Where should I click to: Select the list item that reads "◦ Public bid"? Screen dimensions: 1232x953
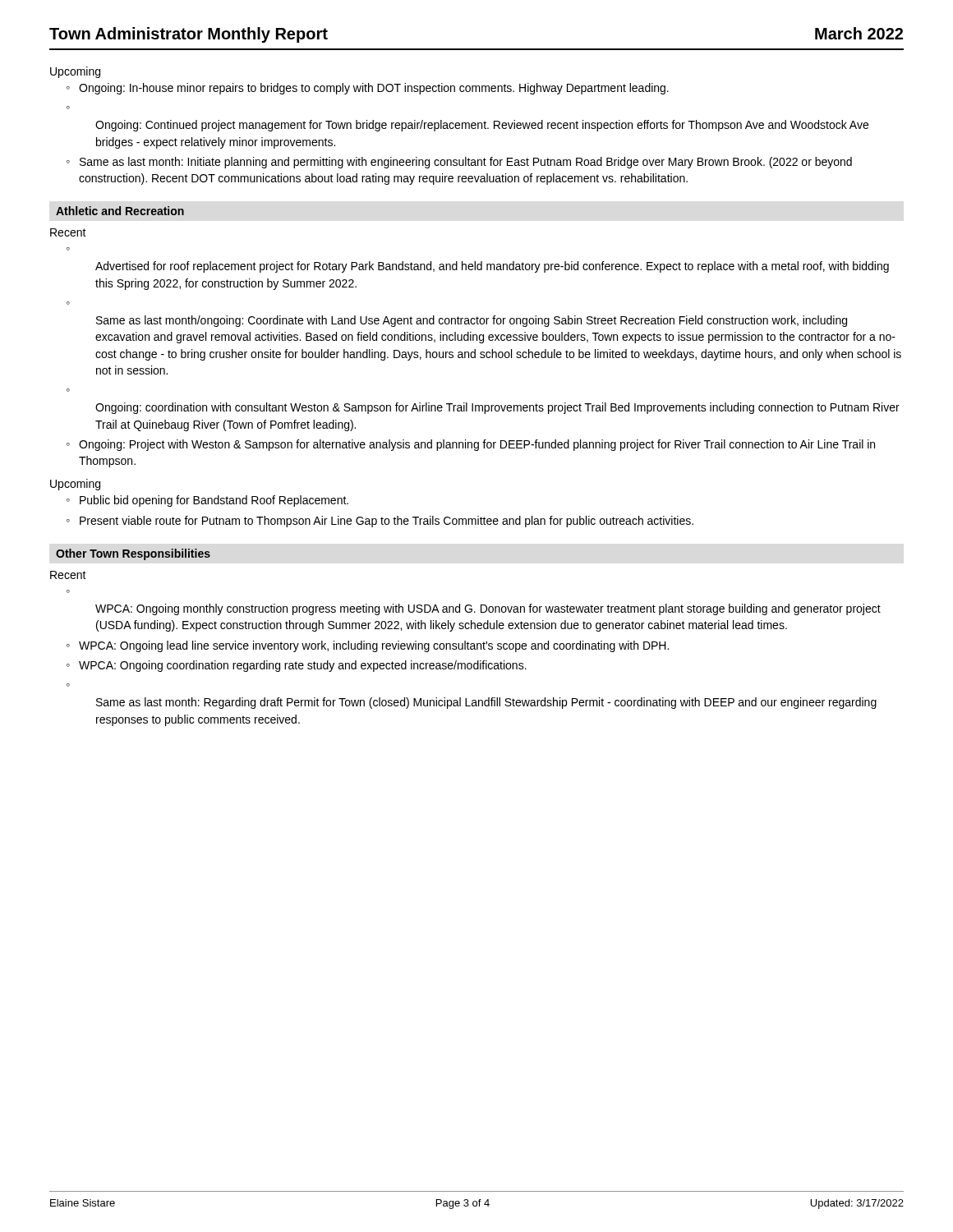[x=207, y=501]
